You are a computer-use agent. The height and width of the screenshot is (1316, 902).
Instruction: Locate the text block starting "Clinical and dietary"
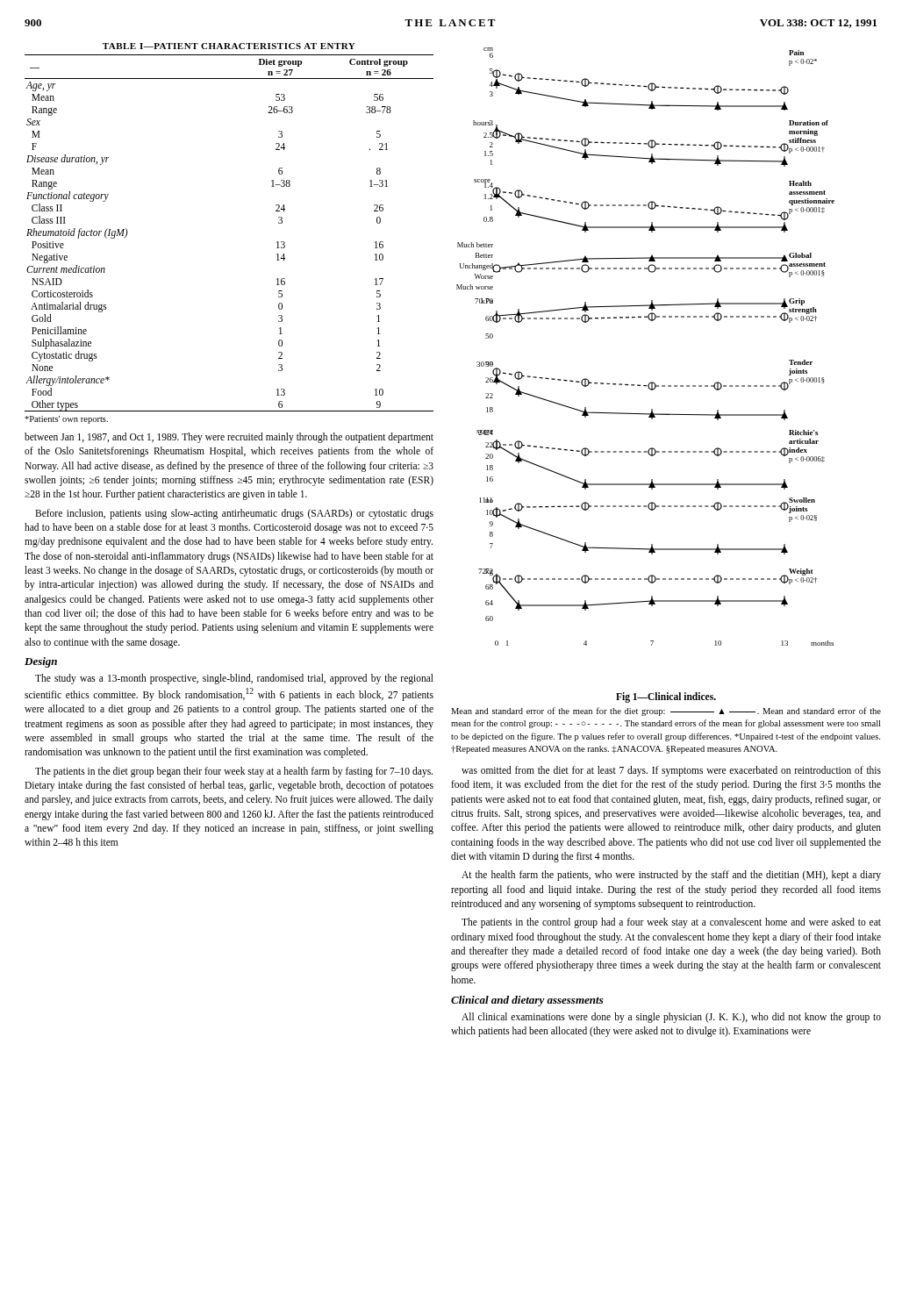527,1000
